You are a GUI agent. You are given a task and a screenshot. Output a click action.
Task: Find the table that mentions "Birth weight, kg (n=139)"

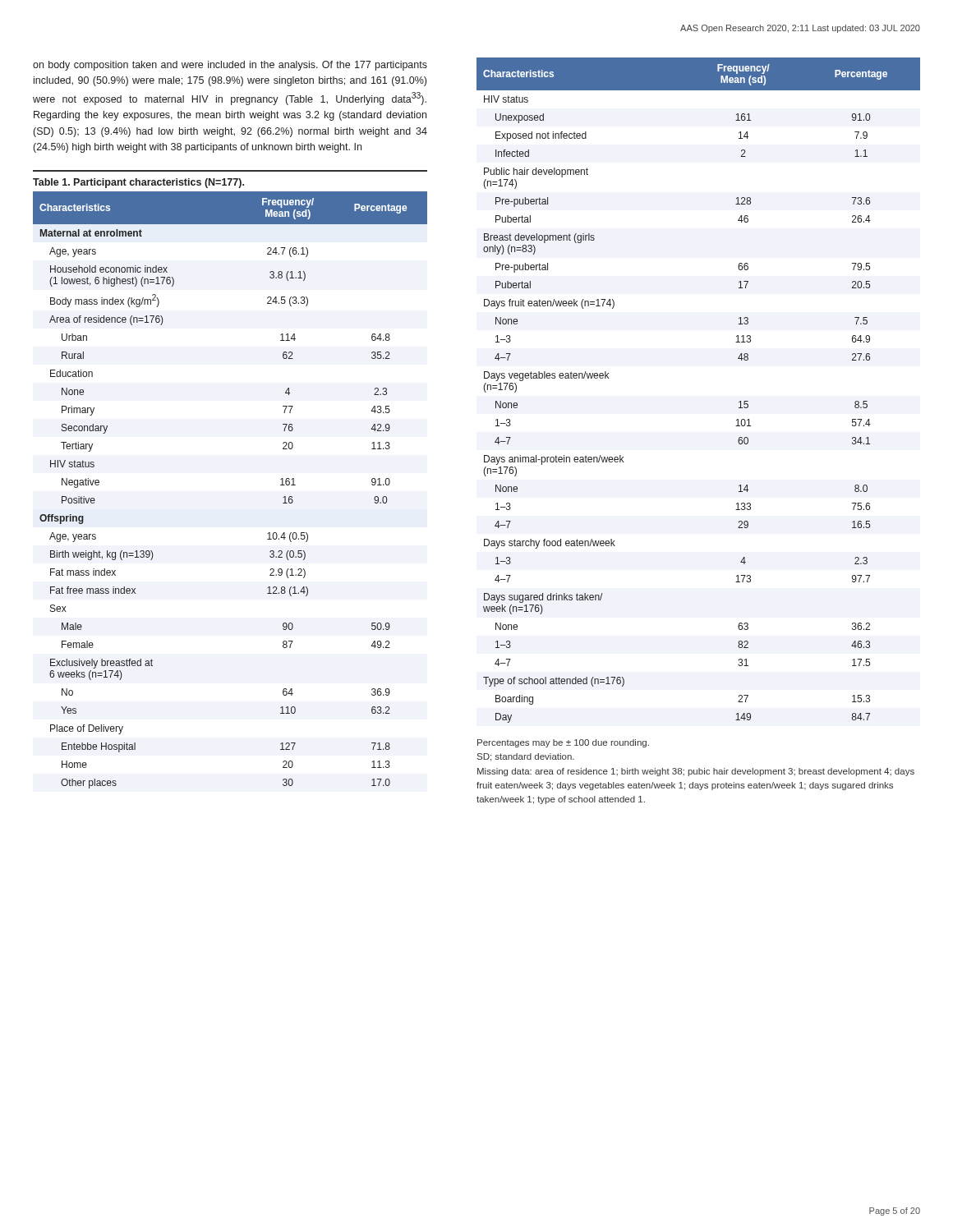point(230,492)
